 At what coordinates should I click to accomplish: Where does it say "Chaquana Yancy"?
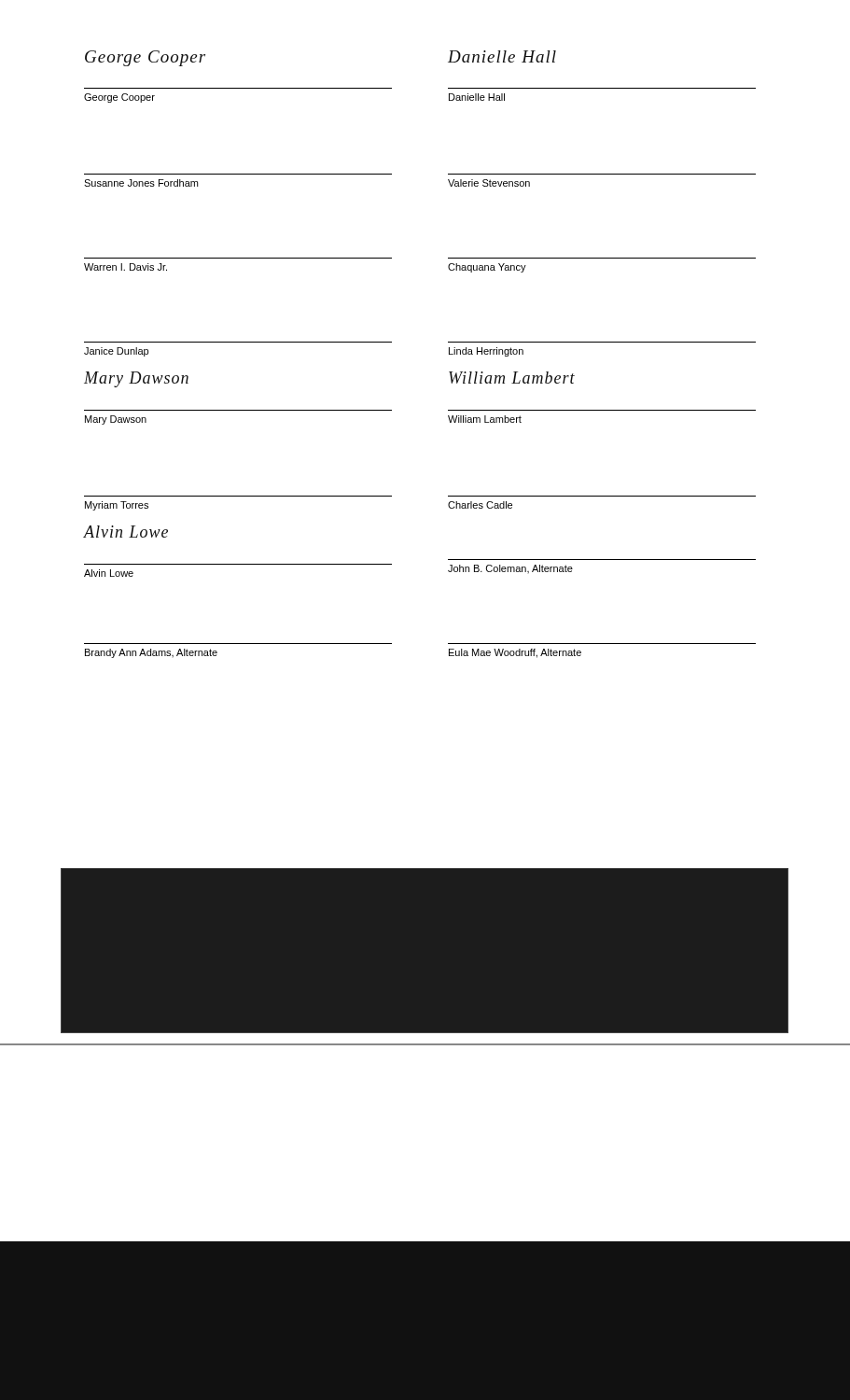[x=487, y=267]
